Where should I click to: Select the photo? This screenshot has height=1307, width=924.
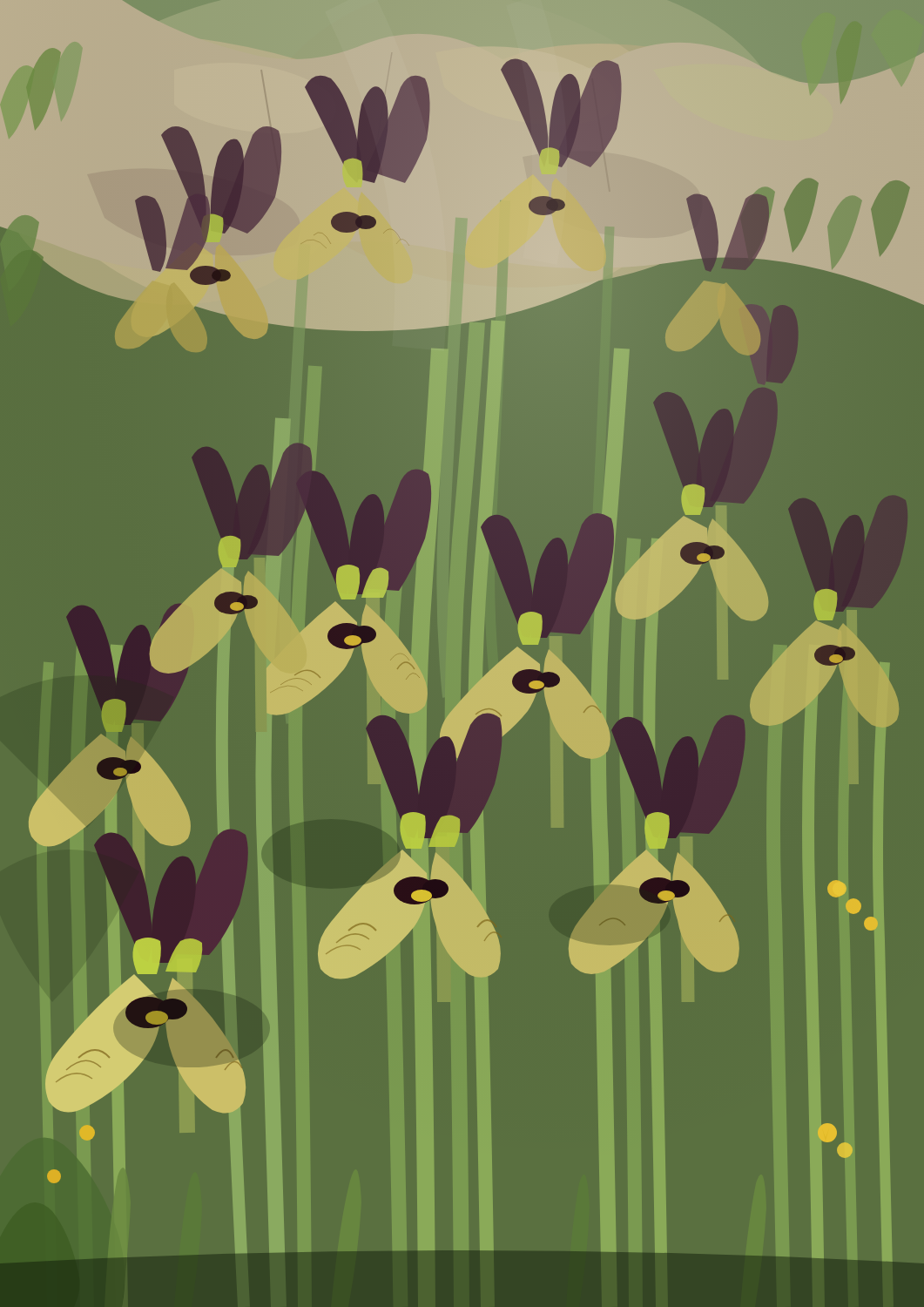(462, 654)
